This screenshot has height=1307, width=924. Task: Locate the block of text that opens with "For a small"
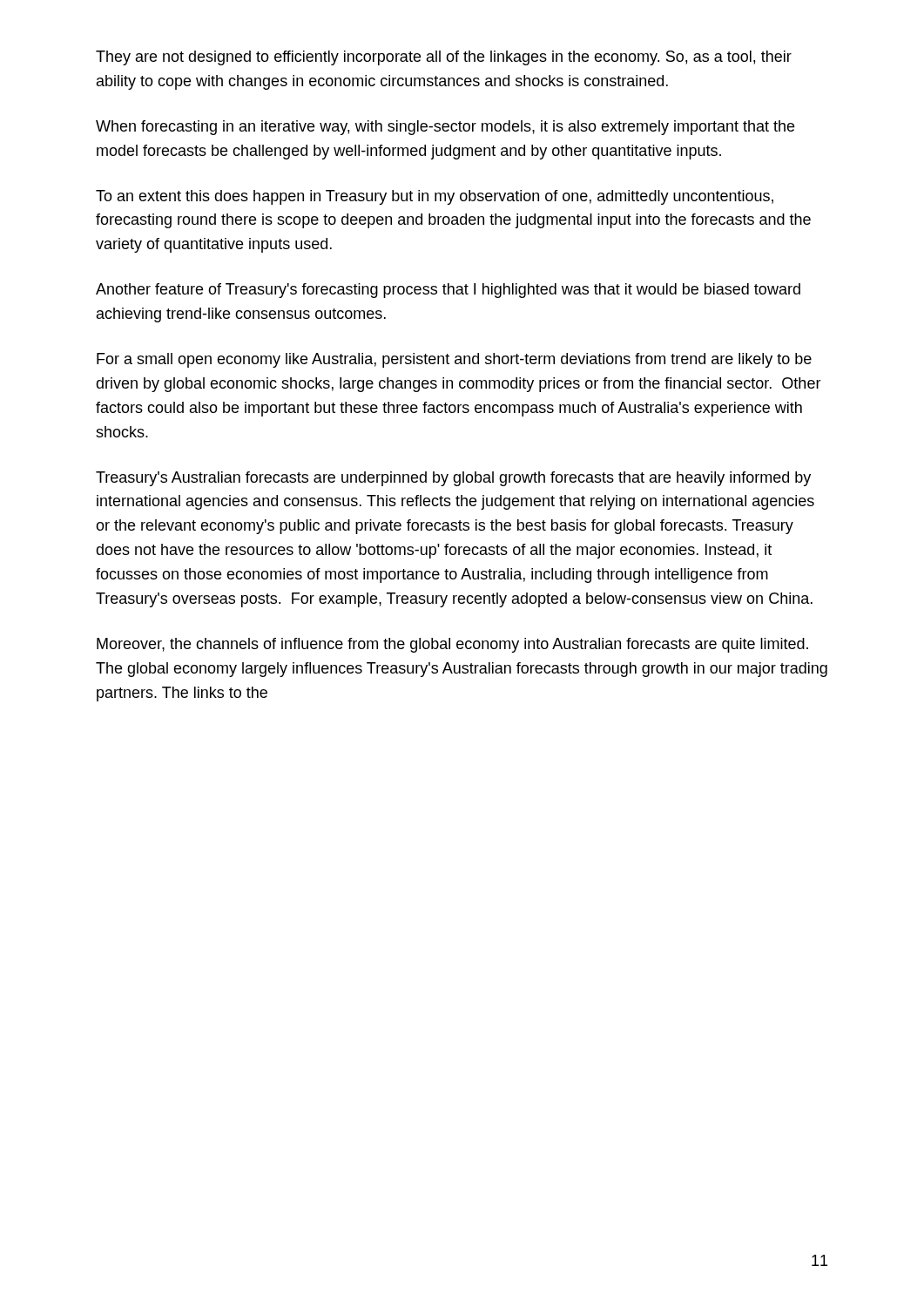[458, 395]
